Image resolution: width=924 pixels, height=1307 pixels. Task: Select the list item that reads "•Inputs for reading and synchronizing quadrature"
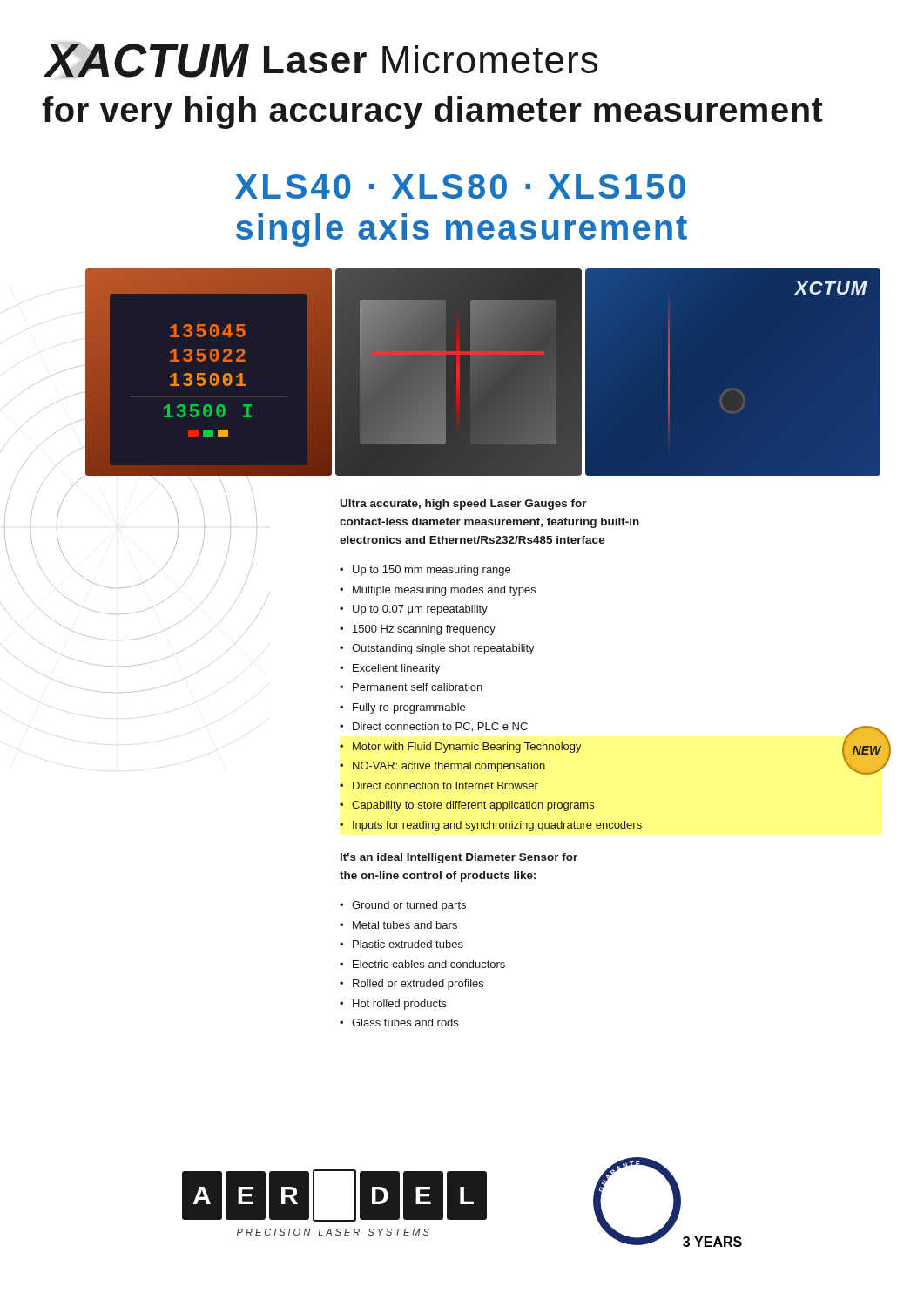491,825
